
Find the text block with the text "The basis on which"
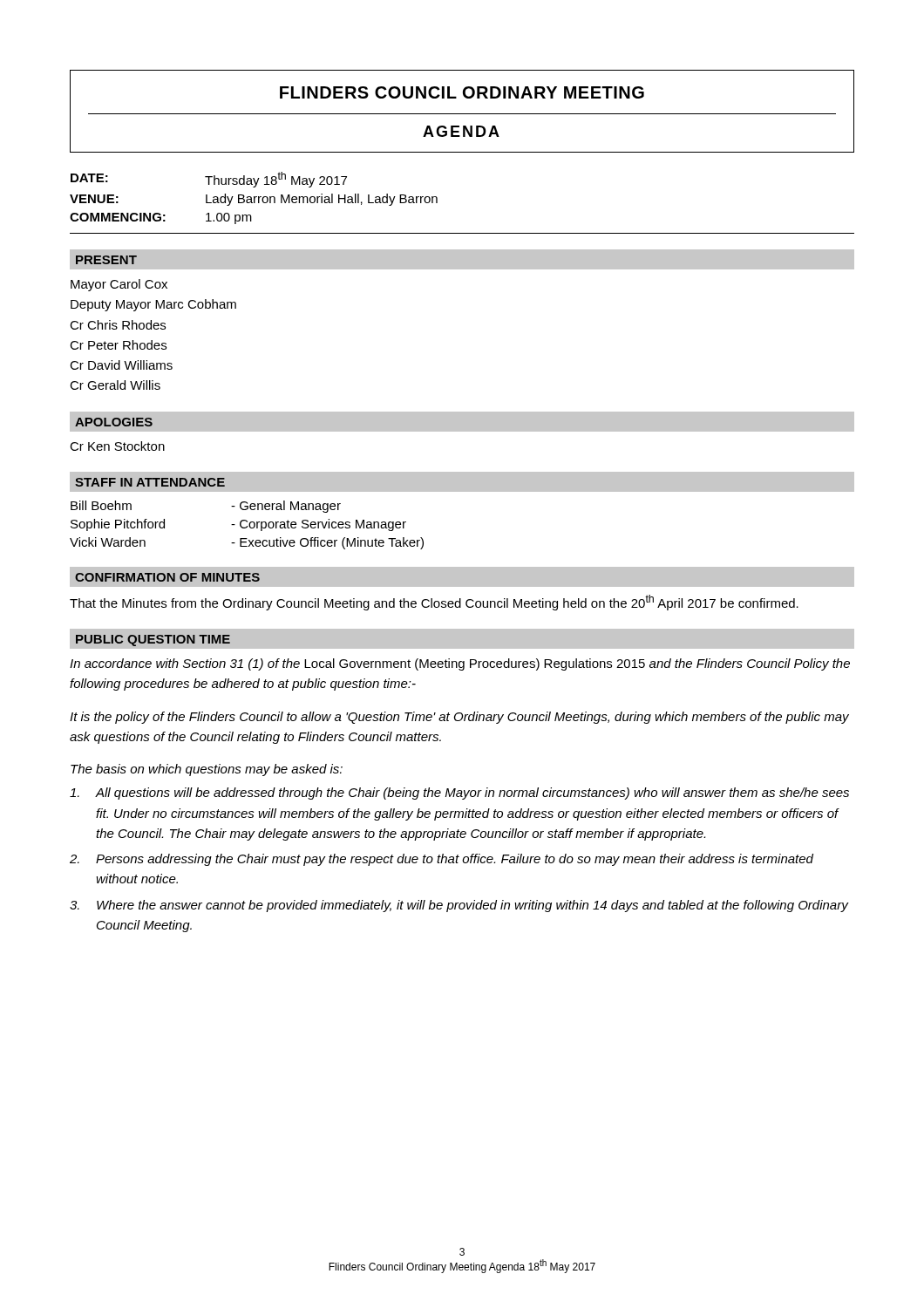[206, 769]
